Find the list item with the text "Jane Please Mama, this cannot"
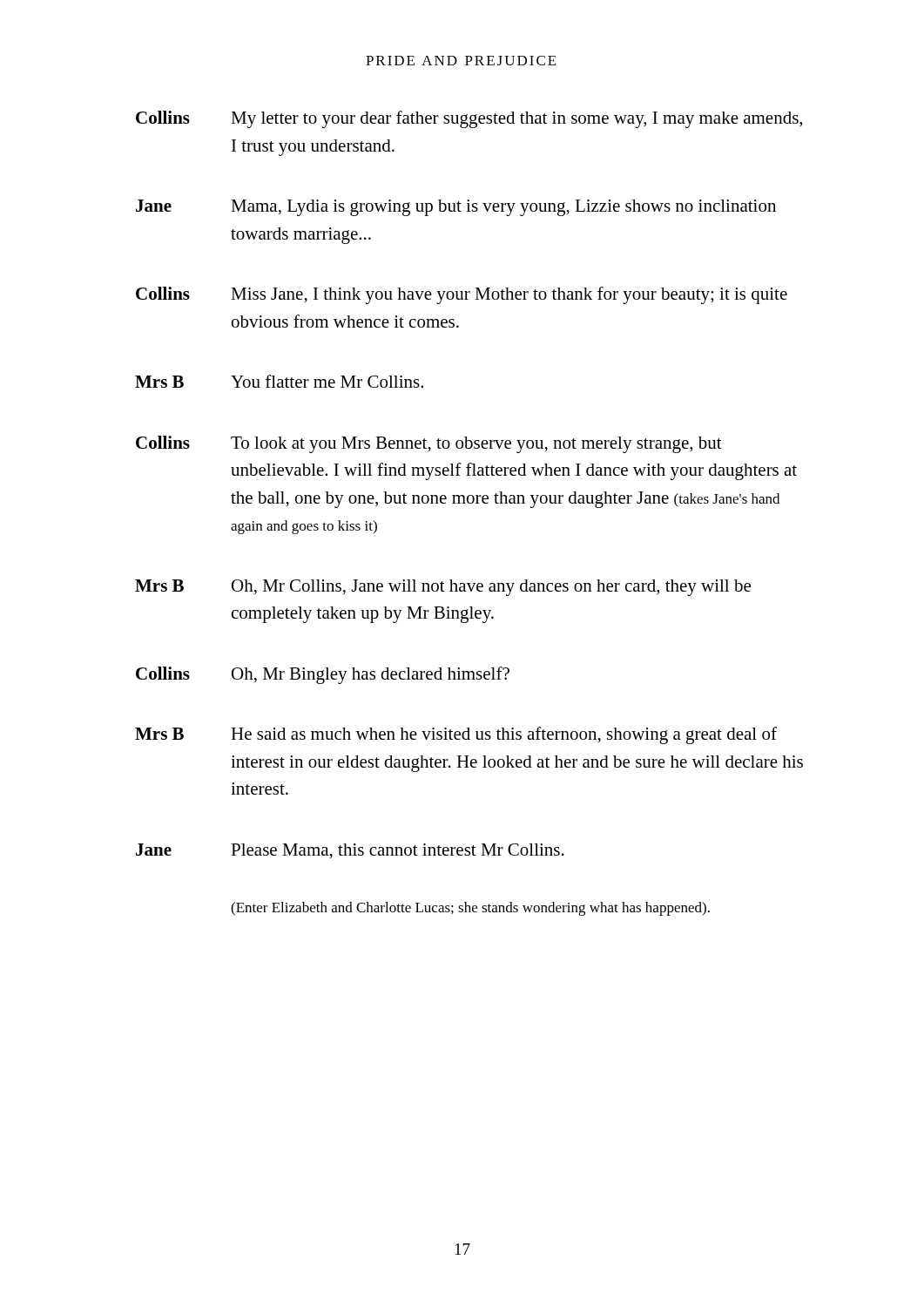Screen dimensions: 1307x924 [473, 850]
